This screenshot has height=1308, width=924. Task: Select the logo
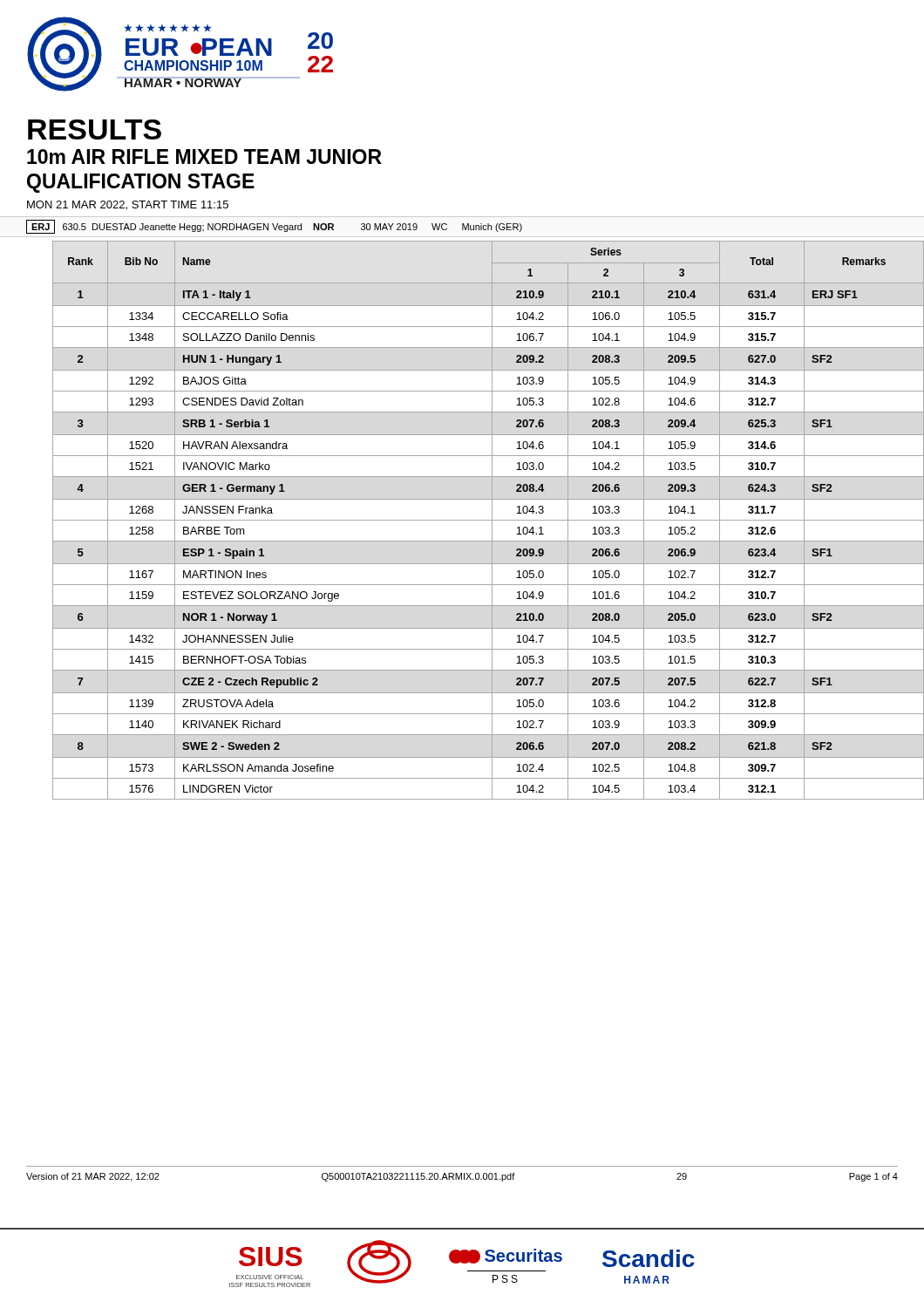[x=462, y=1264]
